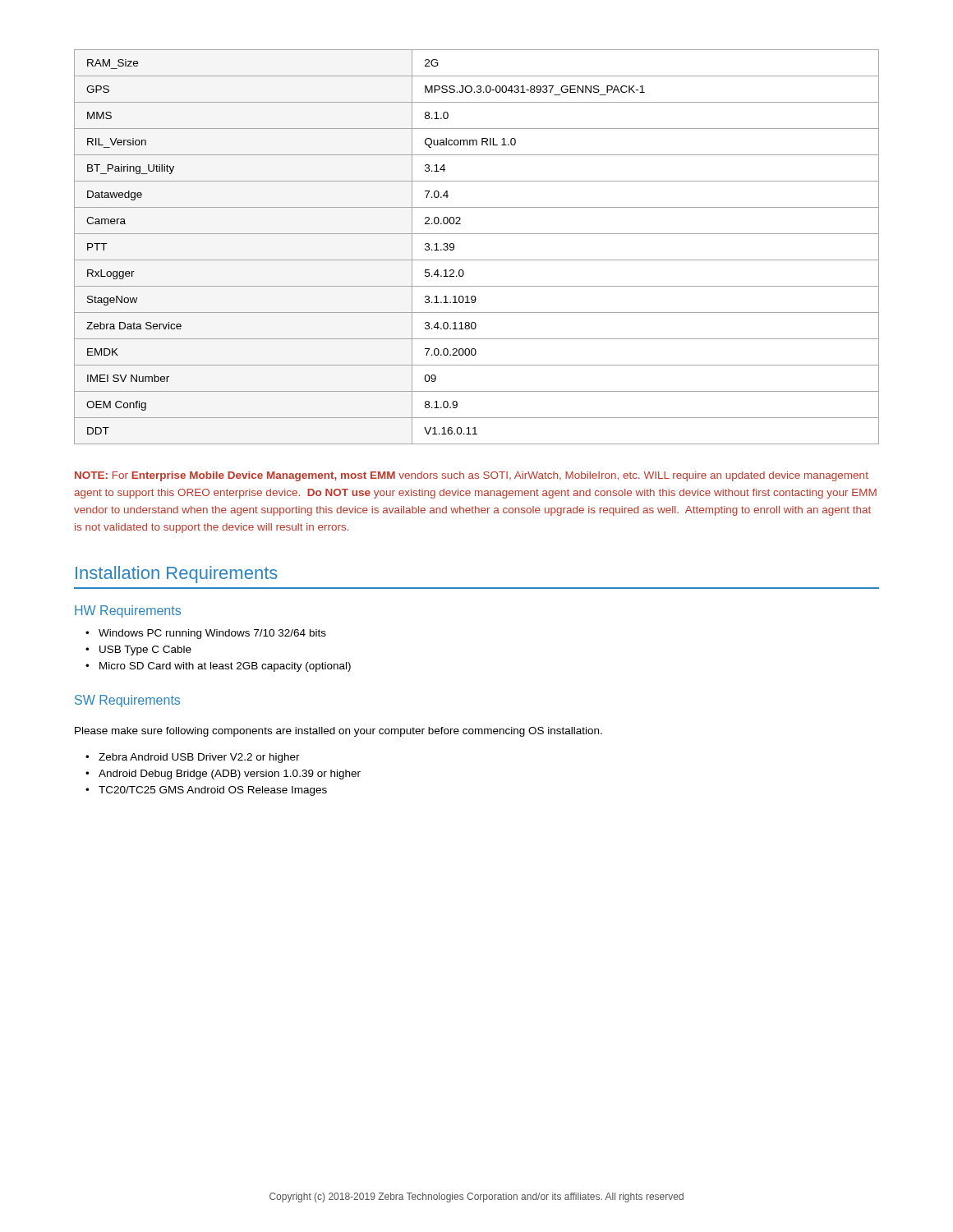This screenshot has width=953, height=1232.
Task: Find the block on this page that starts "NOTE: For Enterprise"
Action: click(476, 501)
